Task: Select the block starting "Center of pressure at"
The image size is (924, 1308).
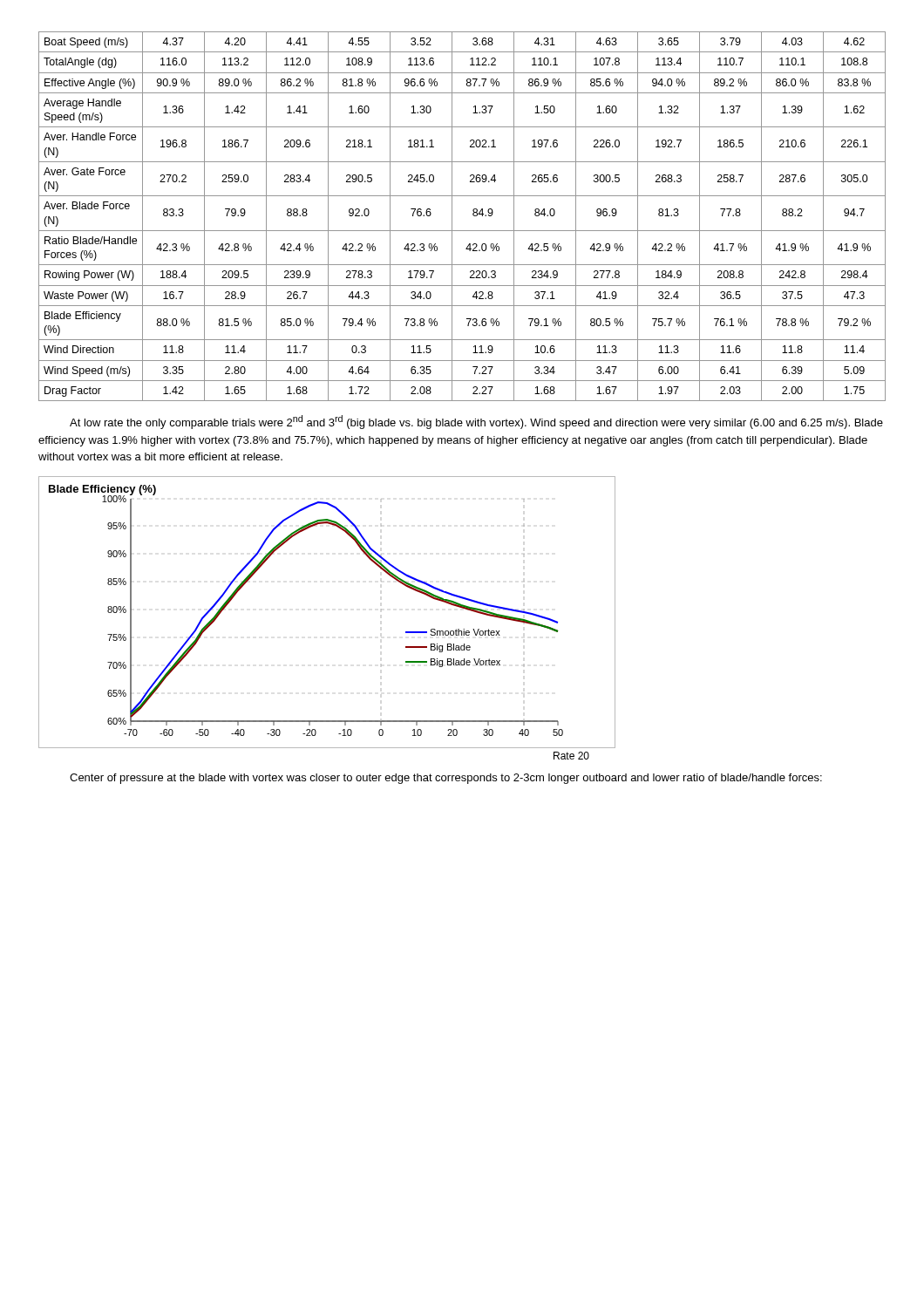Action: coord(446,777)
